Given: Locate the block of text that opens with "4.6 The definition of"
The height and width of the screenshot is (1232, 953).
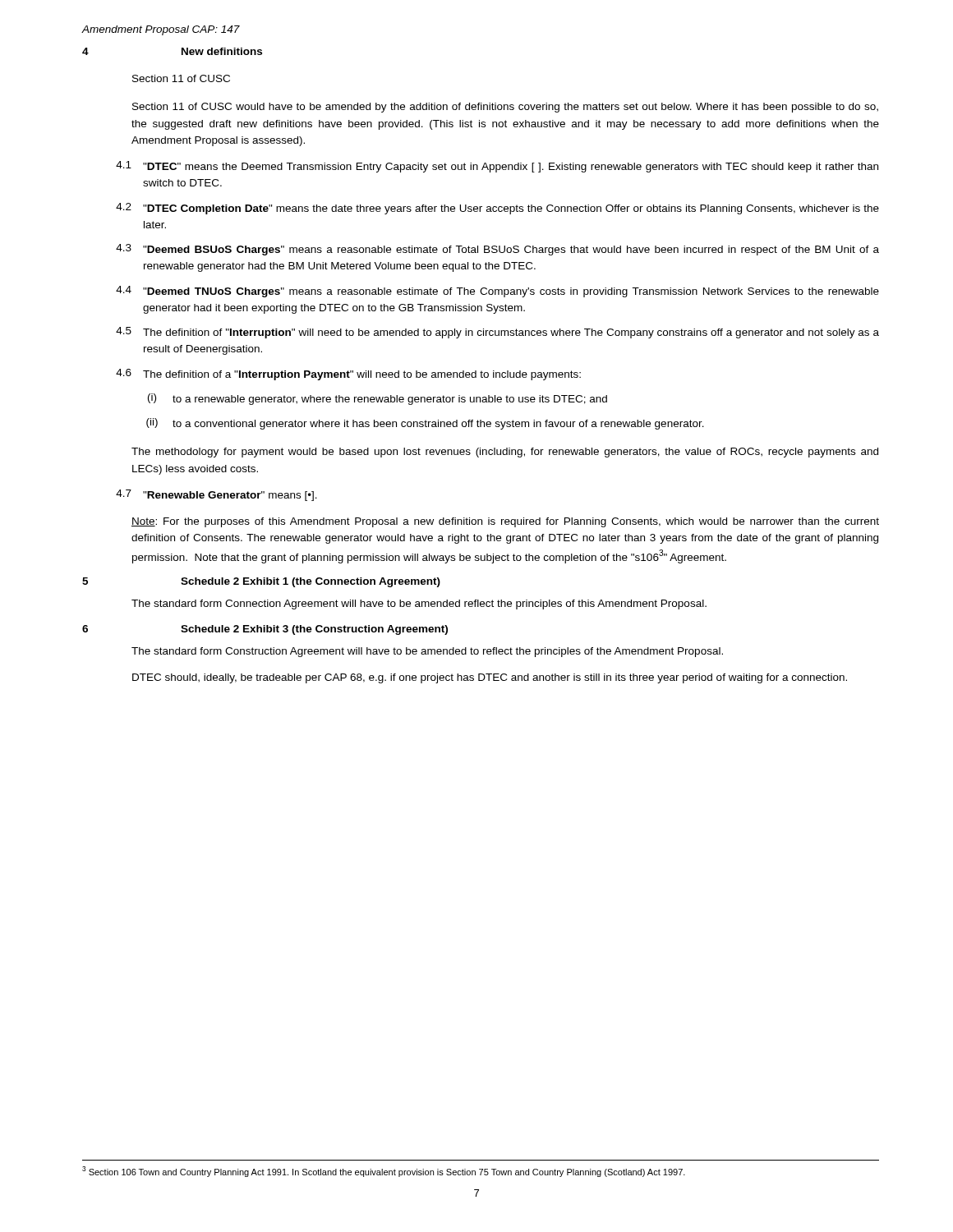Looking at the screenshot, I should tap(481, 374).
